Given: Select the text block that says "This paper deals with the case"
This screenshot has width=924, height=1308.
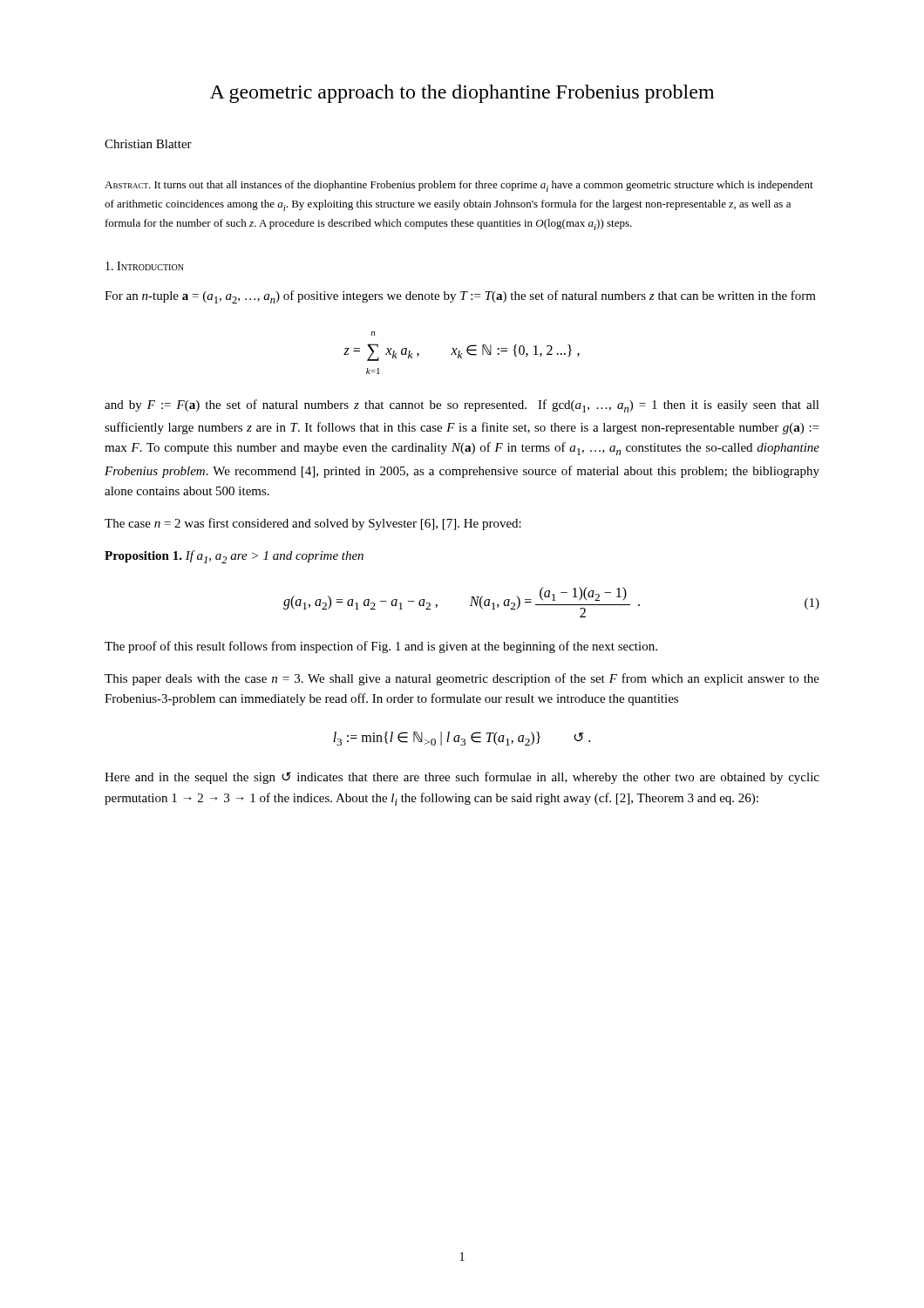Looking at the screenshot, I should (462, 689).
